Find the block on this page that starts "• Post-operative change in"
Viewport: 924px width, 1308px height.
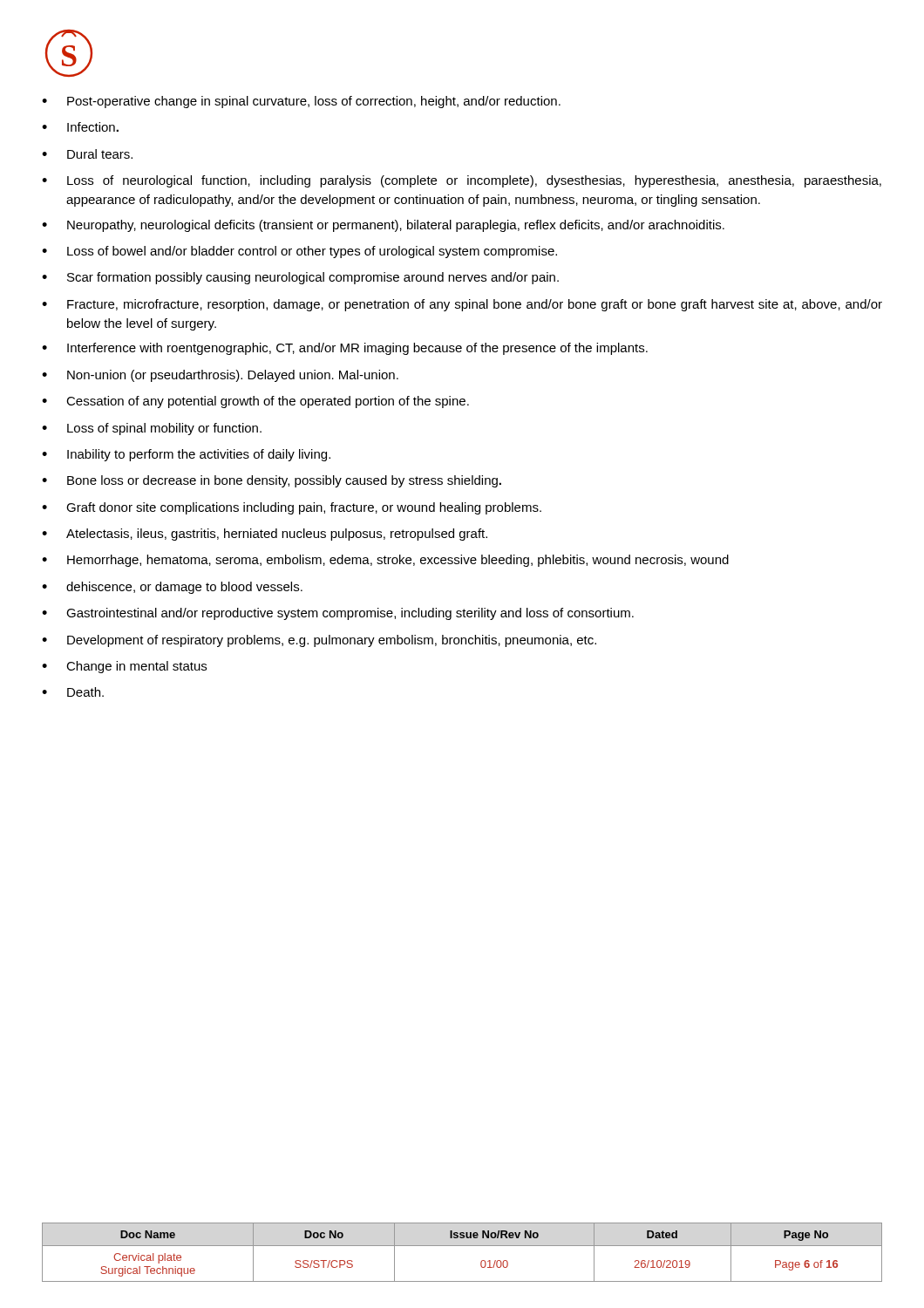[x=462, y=102]
